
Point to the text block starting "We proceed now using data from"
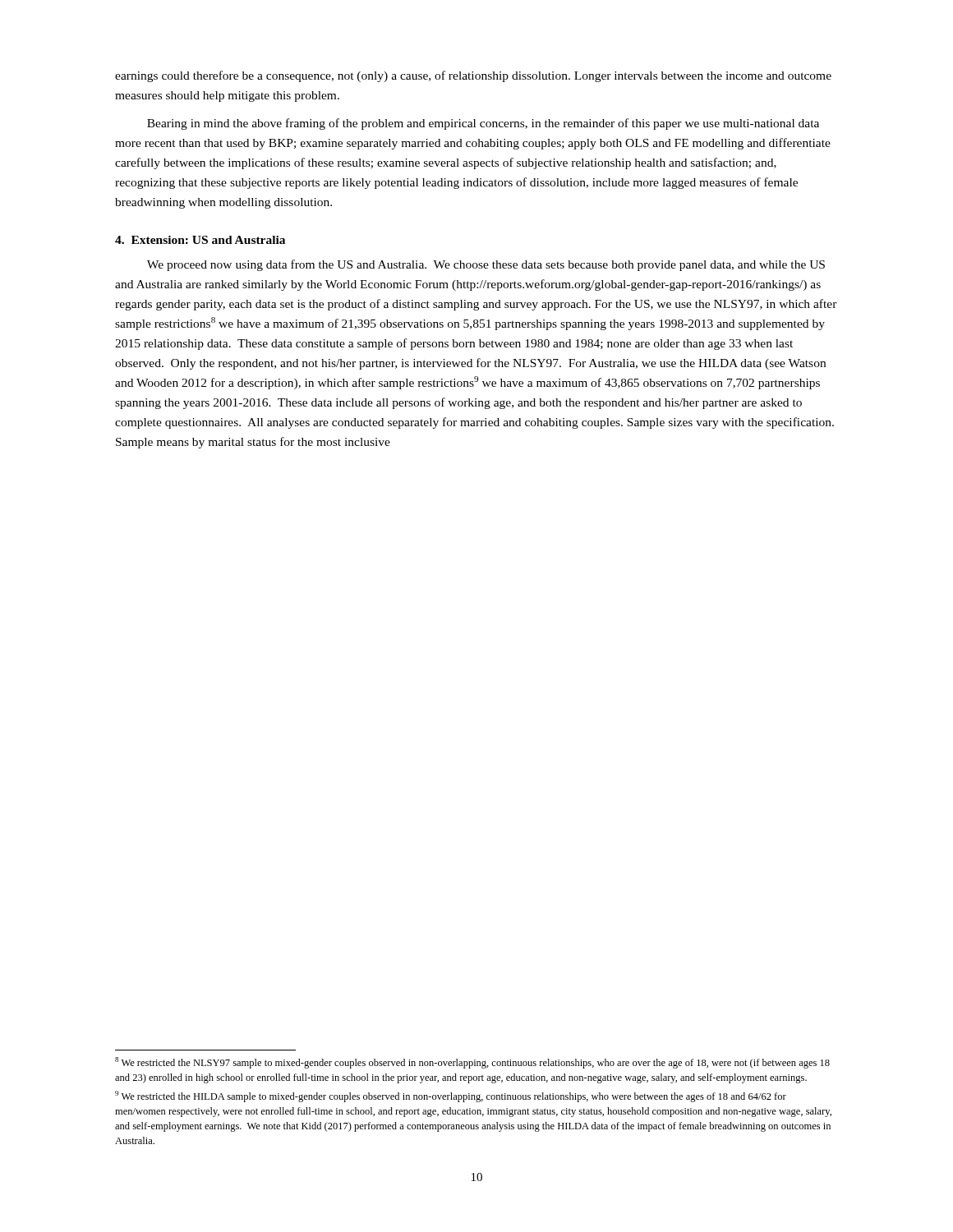click(x=476, y=353)
